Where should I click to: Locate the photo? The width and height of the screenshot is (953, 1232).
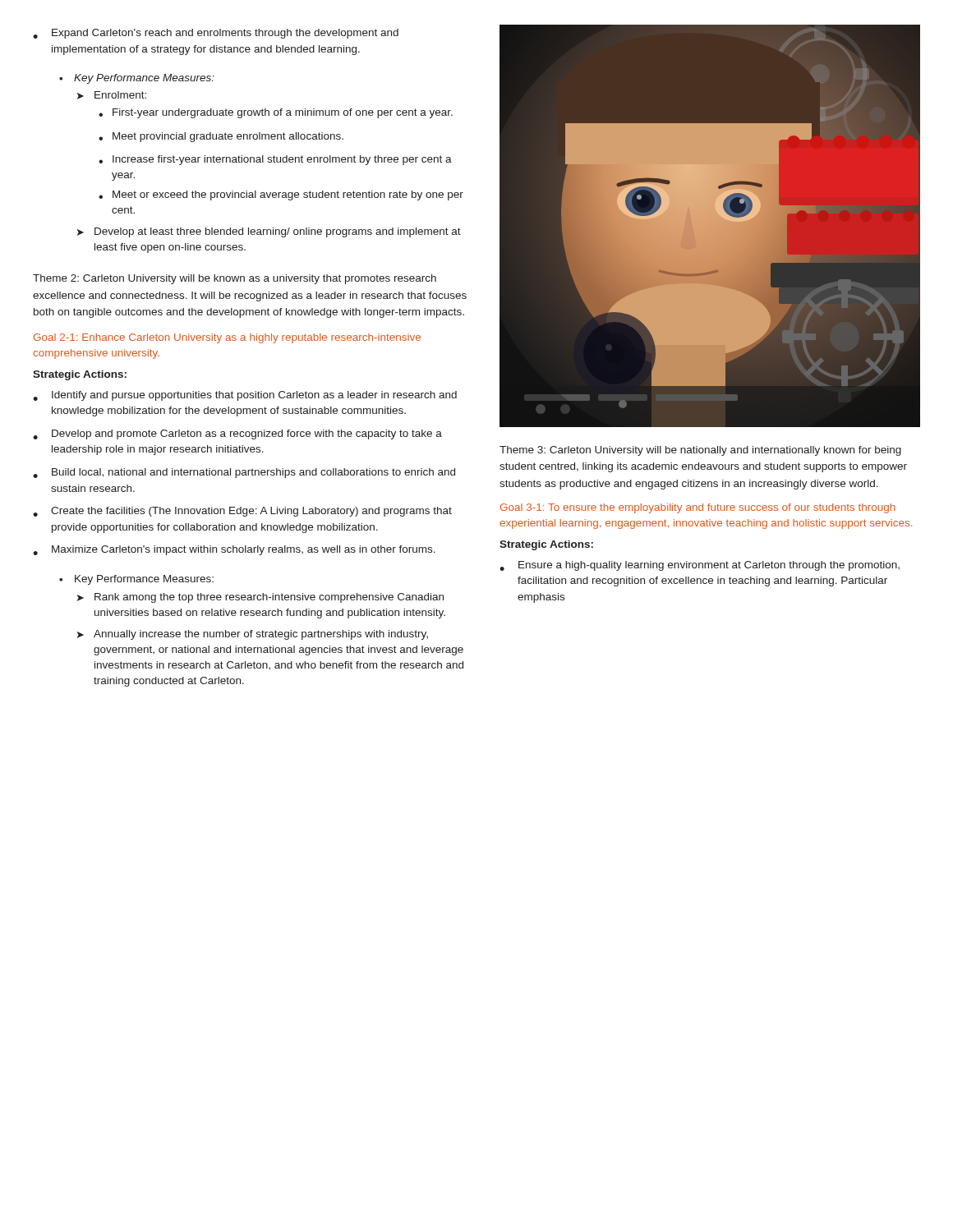pos(710,226)
